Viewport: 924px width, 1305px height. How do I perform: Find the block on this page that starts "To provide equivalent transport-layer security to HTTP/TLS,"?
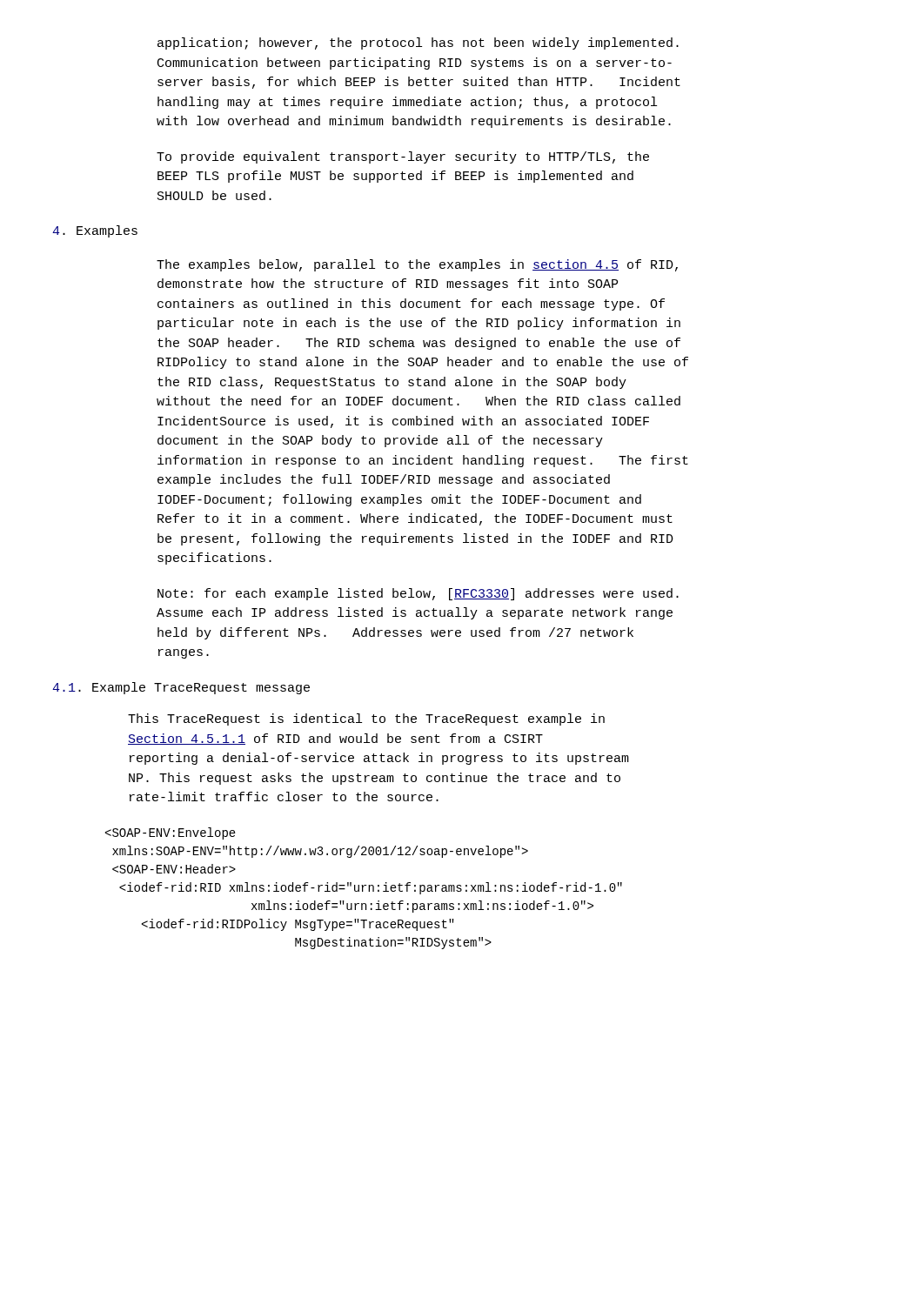coord(403,177)
